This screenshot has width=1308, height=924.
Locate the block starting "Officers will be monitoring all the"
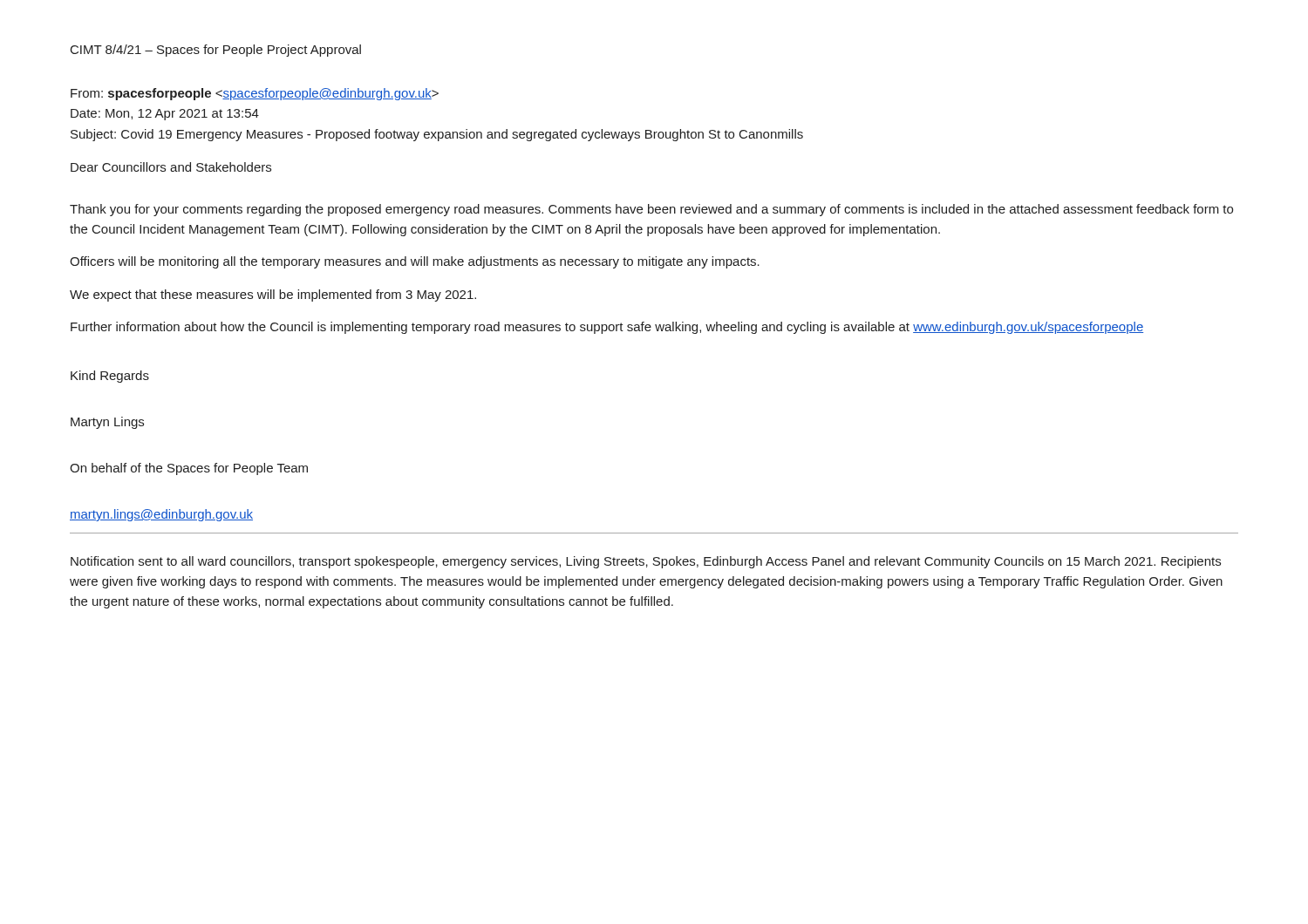click(x=415, y=261)
